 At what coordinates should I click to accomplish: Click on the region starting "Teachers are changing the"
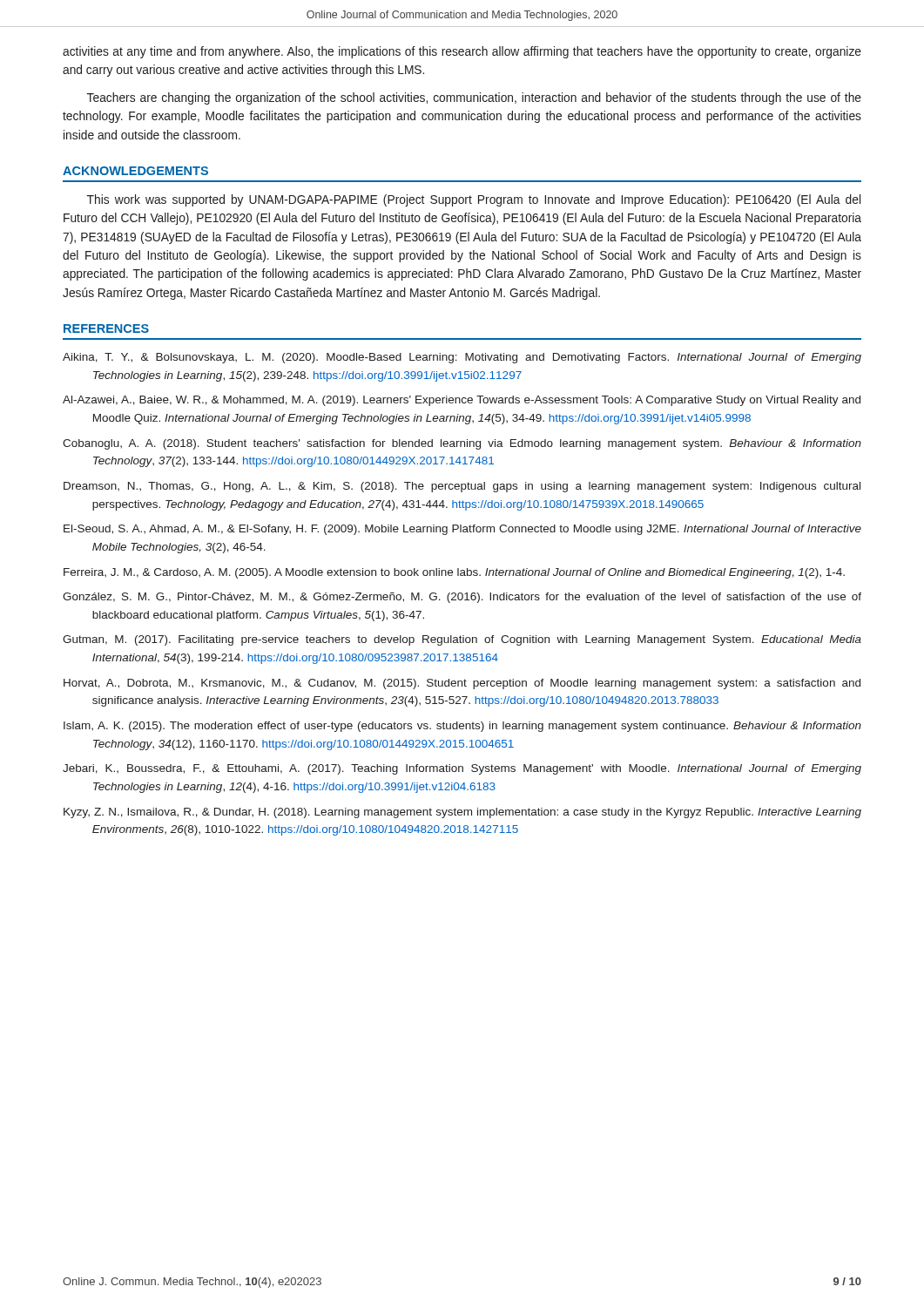click(x=462, y=116)
